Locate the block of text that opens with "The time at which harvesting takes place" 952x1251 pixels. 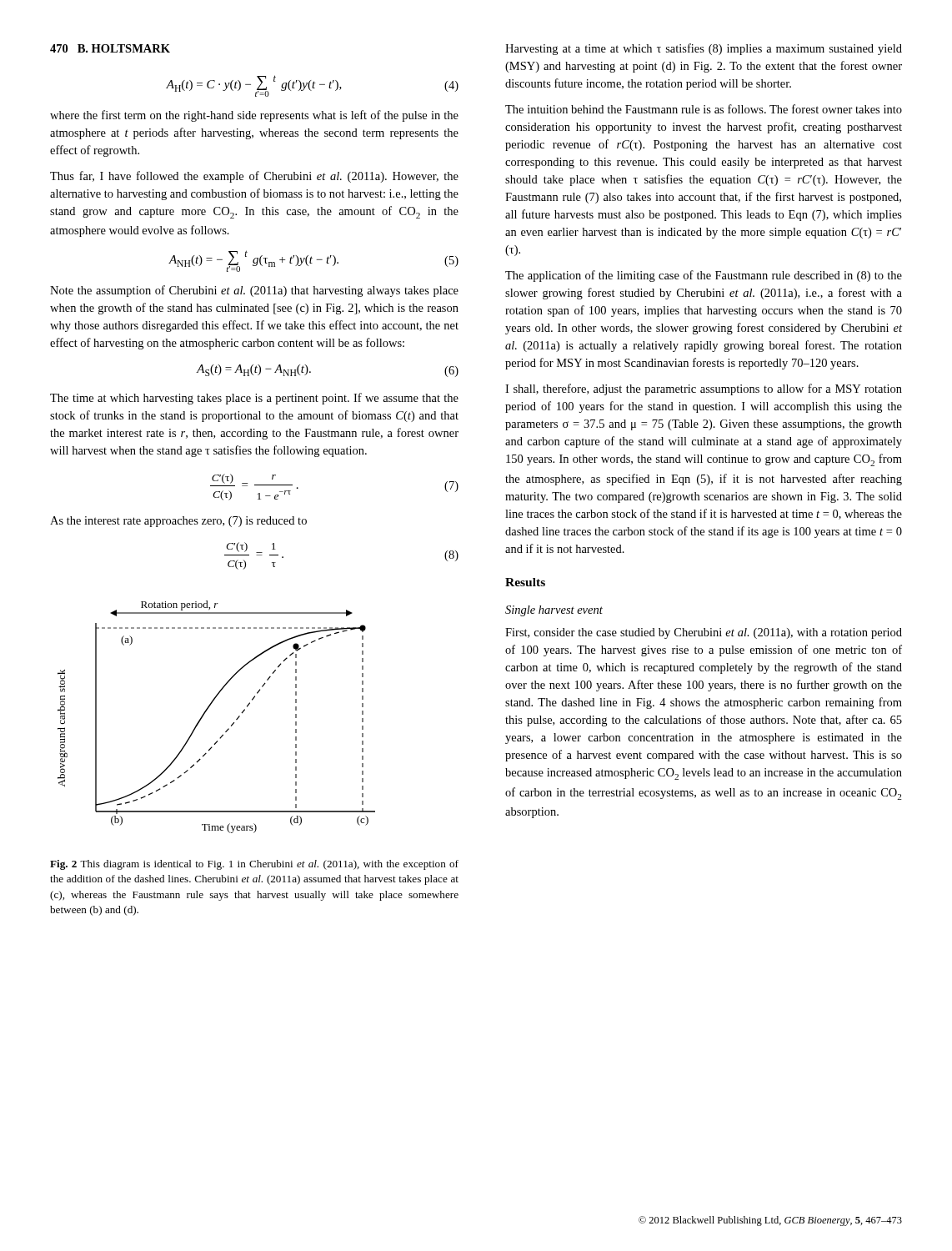tap(254, 425)
